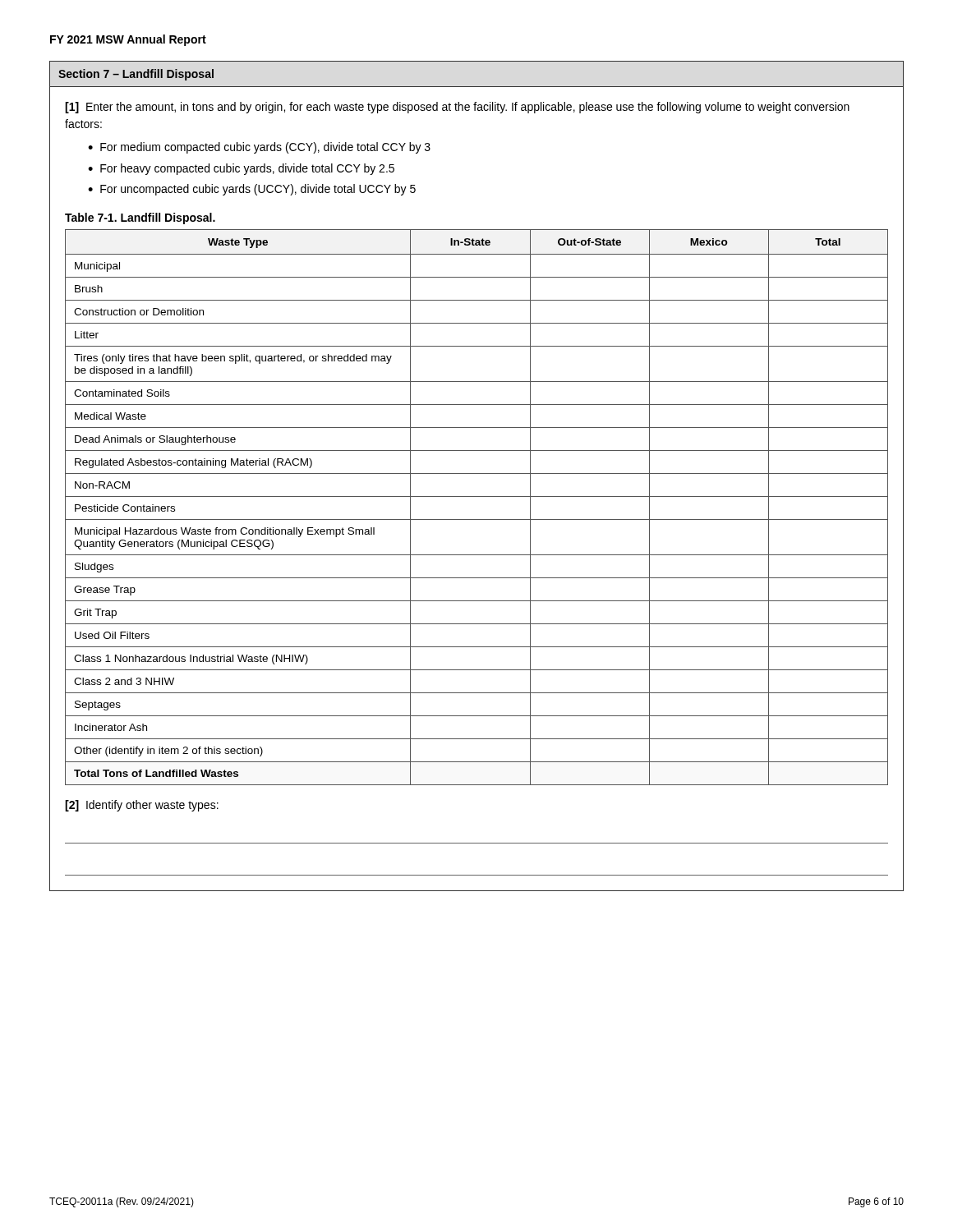
Task: Point to the block beginning "• For uncompacted cubic yards (UCCY),"
Action: tap(252, 191)
